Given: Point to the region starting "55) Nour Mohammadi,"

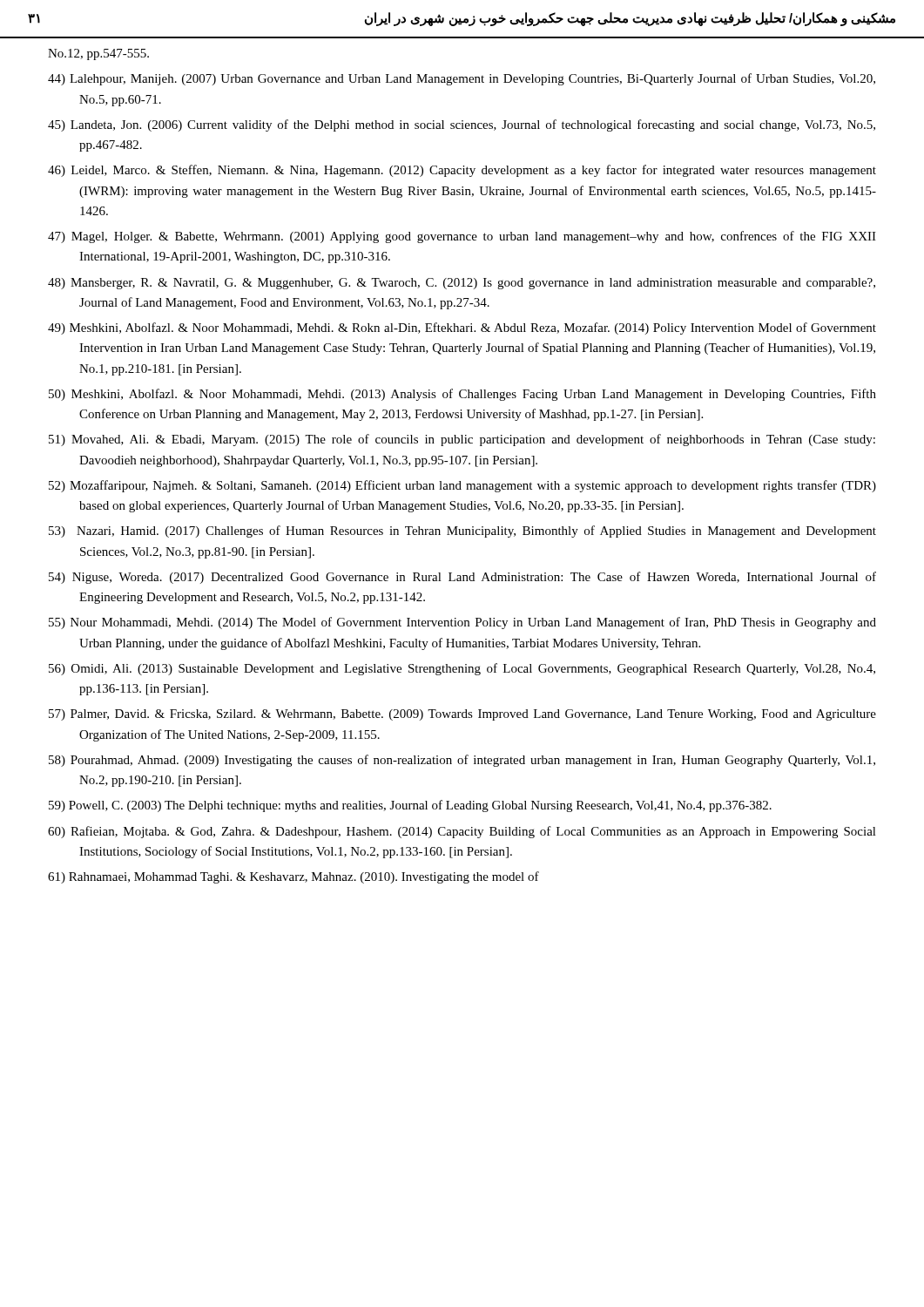Looking at the screenshot, I should (x=462, y=632).
